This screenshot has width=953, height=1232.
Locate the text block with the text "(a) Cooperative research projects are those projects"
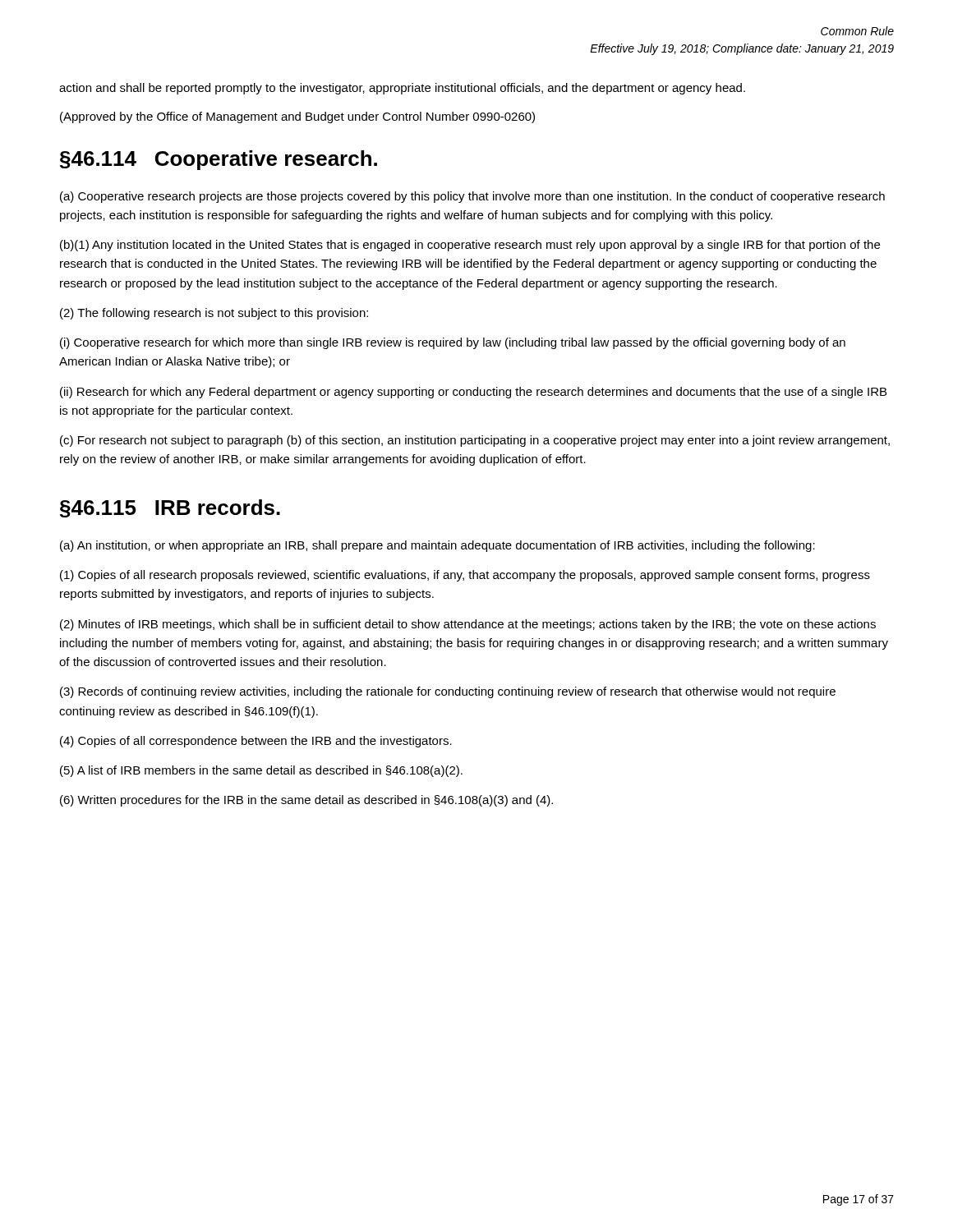tap(472, 205)
